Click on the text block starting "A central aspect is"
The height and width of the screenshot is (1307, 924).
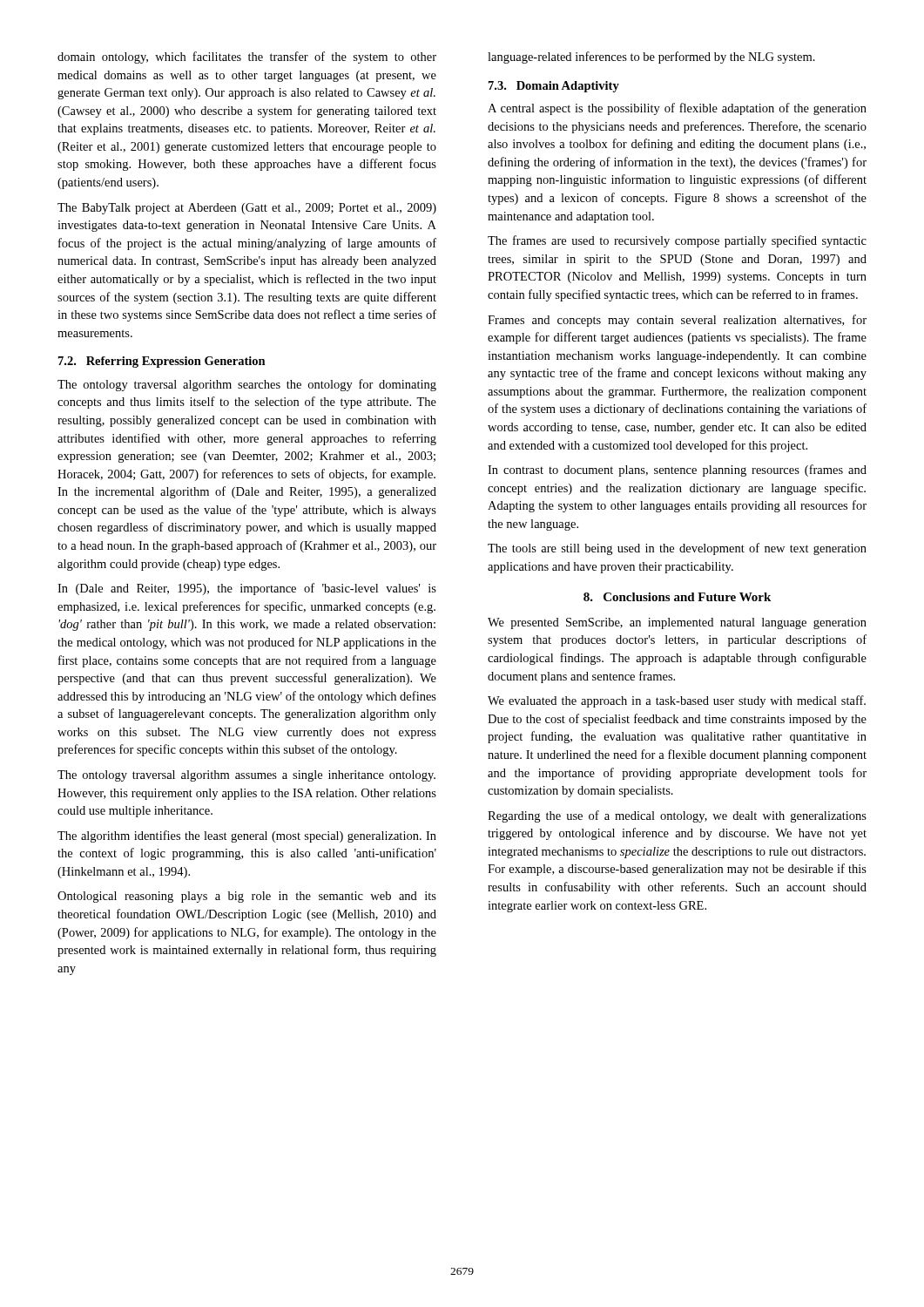pos(677,162)
